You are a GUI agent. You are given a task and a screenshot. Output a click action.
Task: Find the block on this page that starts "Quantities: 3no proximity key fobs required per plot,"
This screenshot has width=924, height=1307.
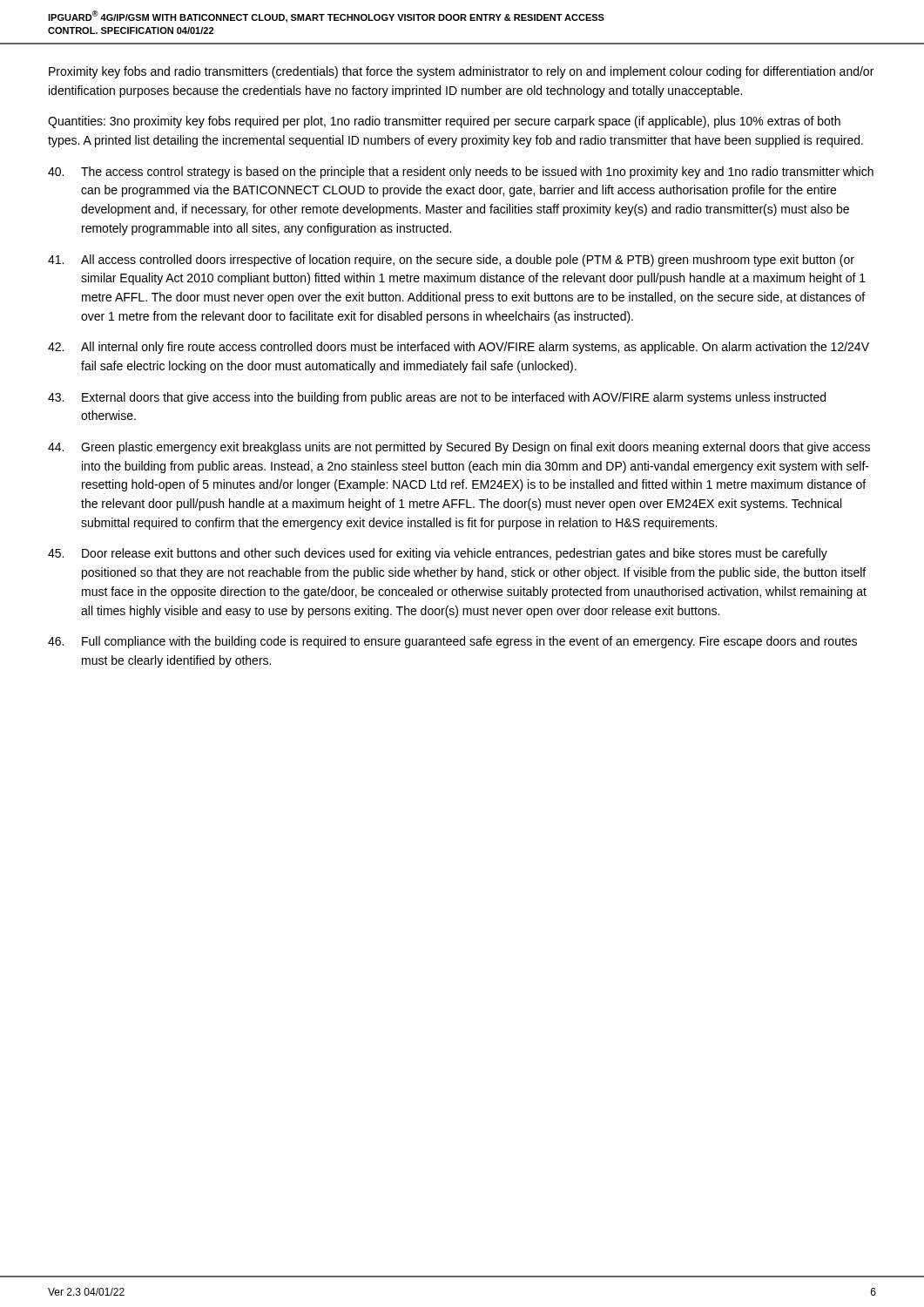(456, 131)
